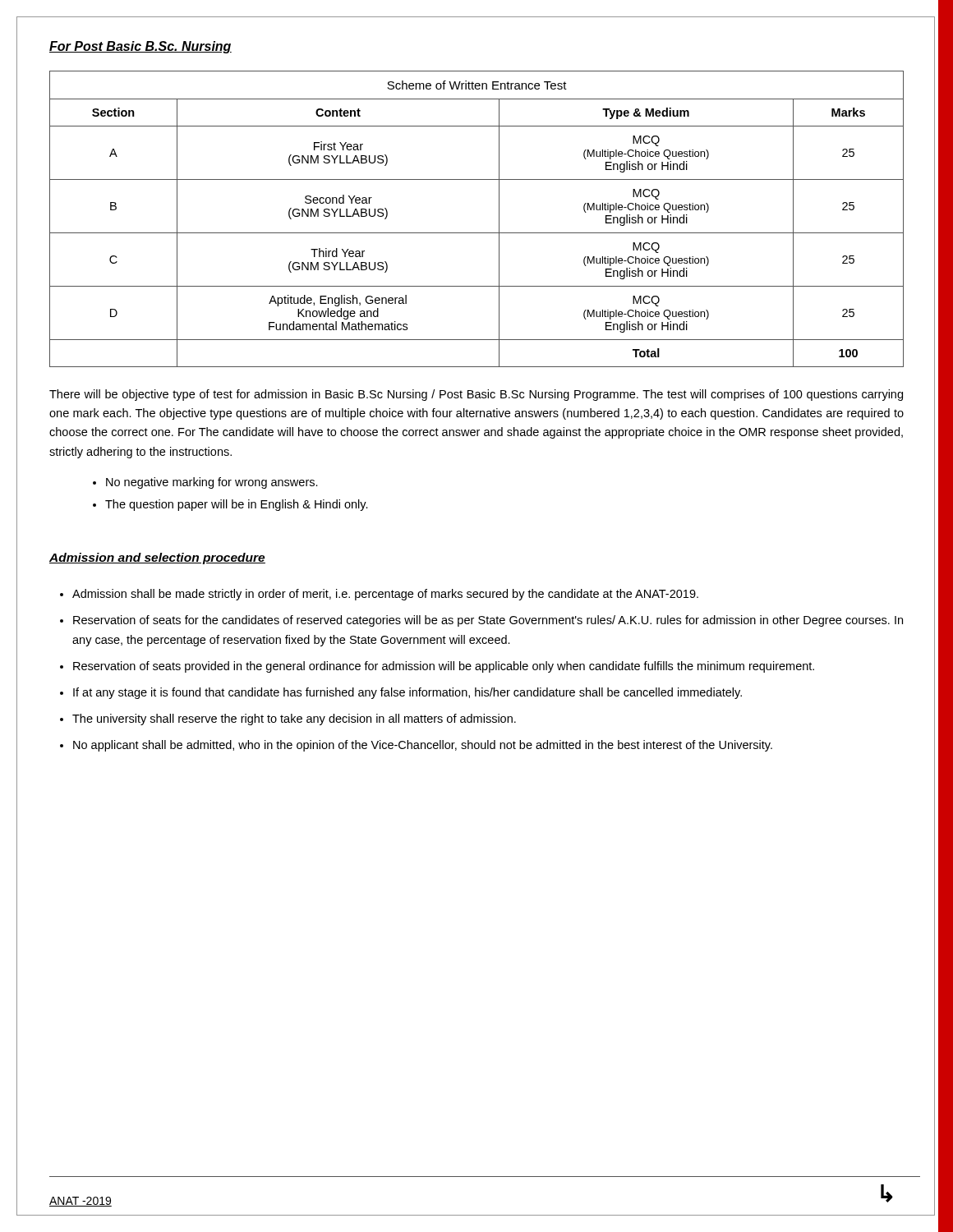
Task: Find the list item containing "Reservation of seats provided in the general"
Action: pyautogui.click(x=488, y=667)
